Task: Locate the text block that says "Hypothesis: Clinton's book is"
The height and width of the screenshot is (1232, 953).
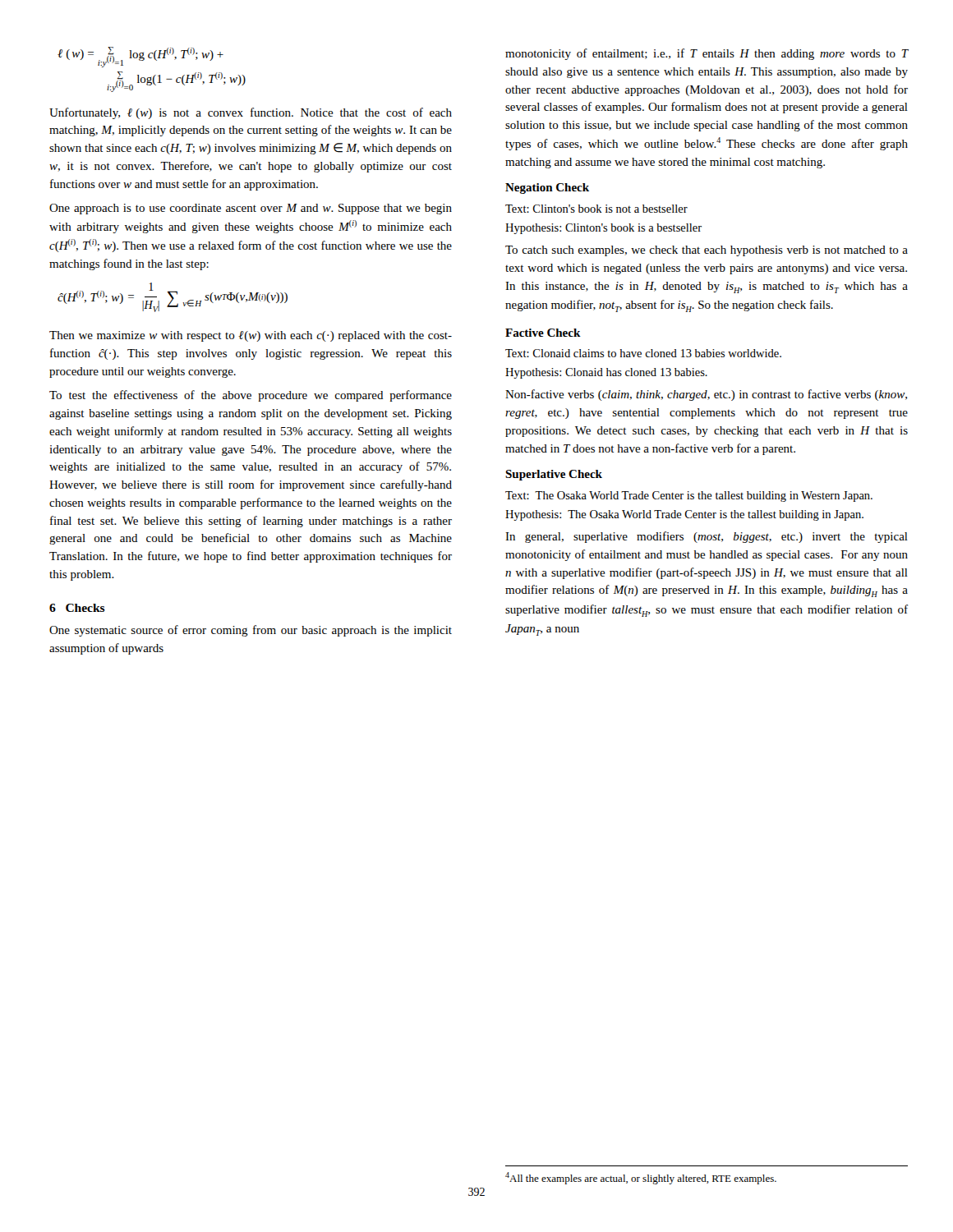Action: pyautogui.click(x=707, y=228)
